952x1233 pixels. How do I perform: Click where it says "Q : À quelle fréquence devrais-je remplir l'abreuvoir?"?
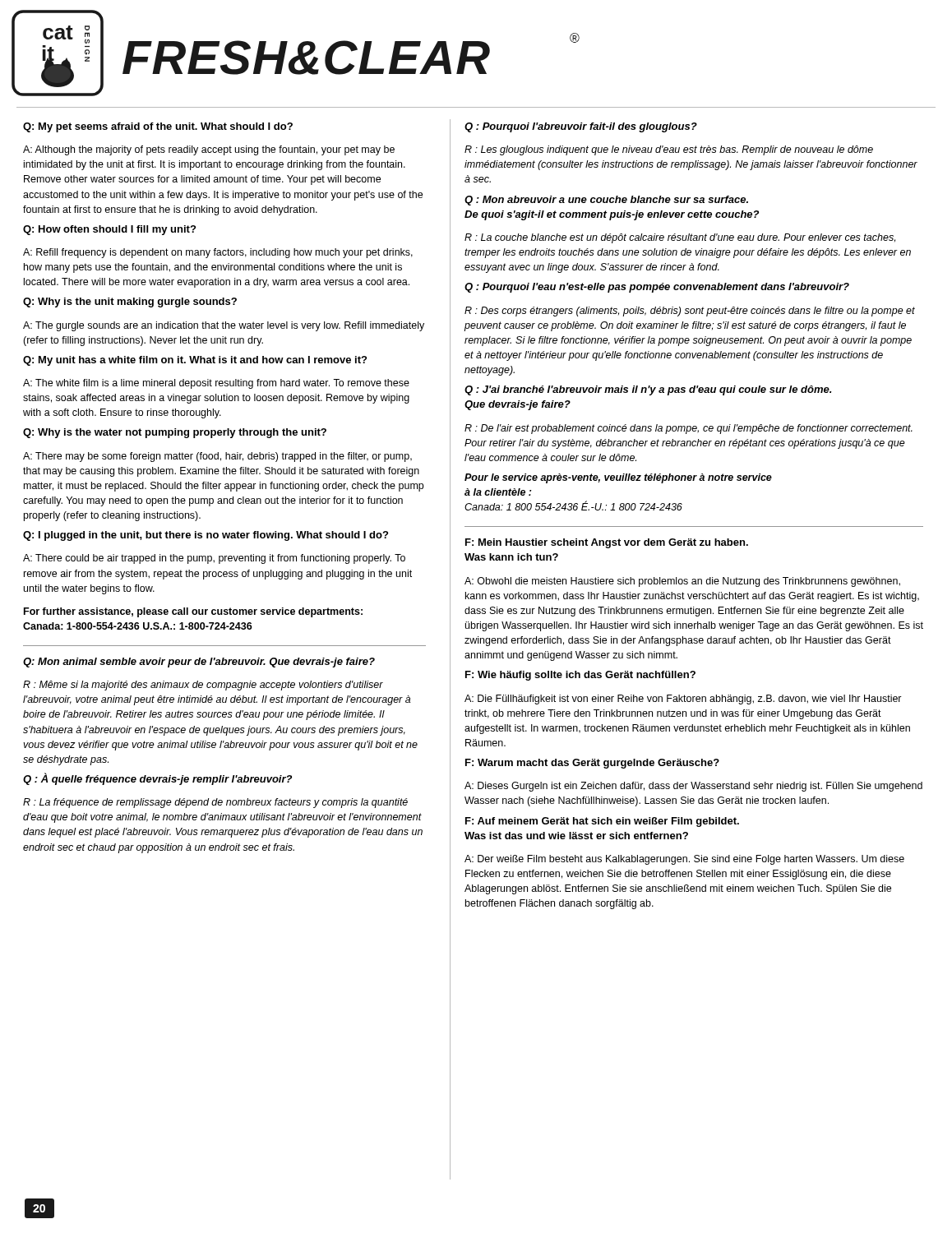[224, 779]
